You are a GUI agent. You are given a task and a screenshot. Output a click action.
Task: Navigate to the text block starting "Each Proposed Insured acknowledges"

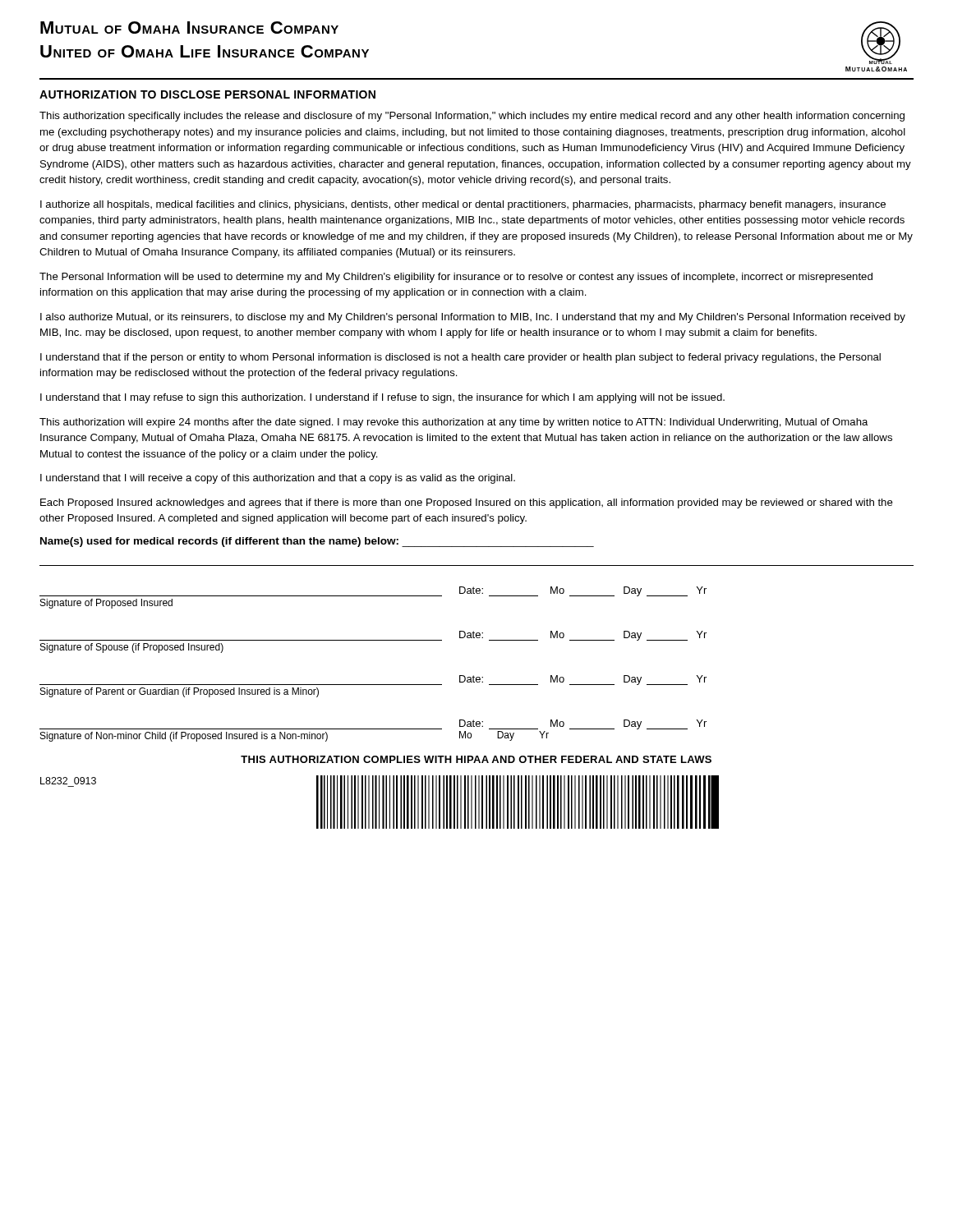[x=466, y=510]
